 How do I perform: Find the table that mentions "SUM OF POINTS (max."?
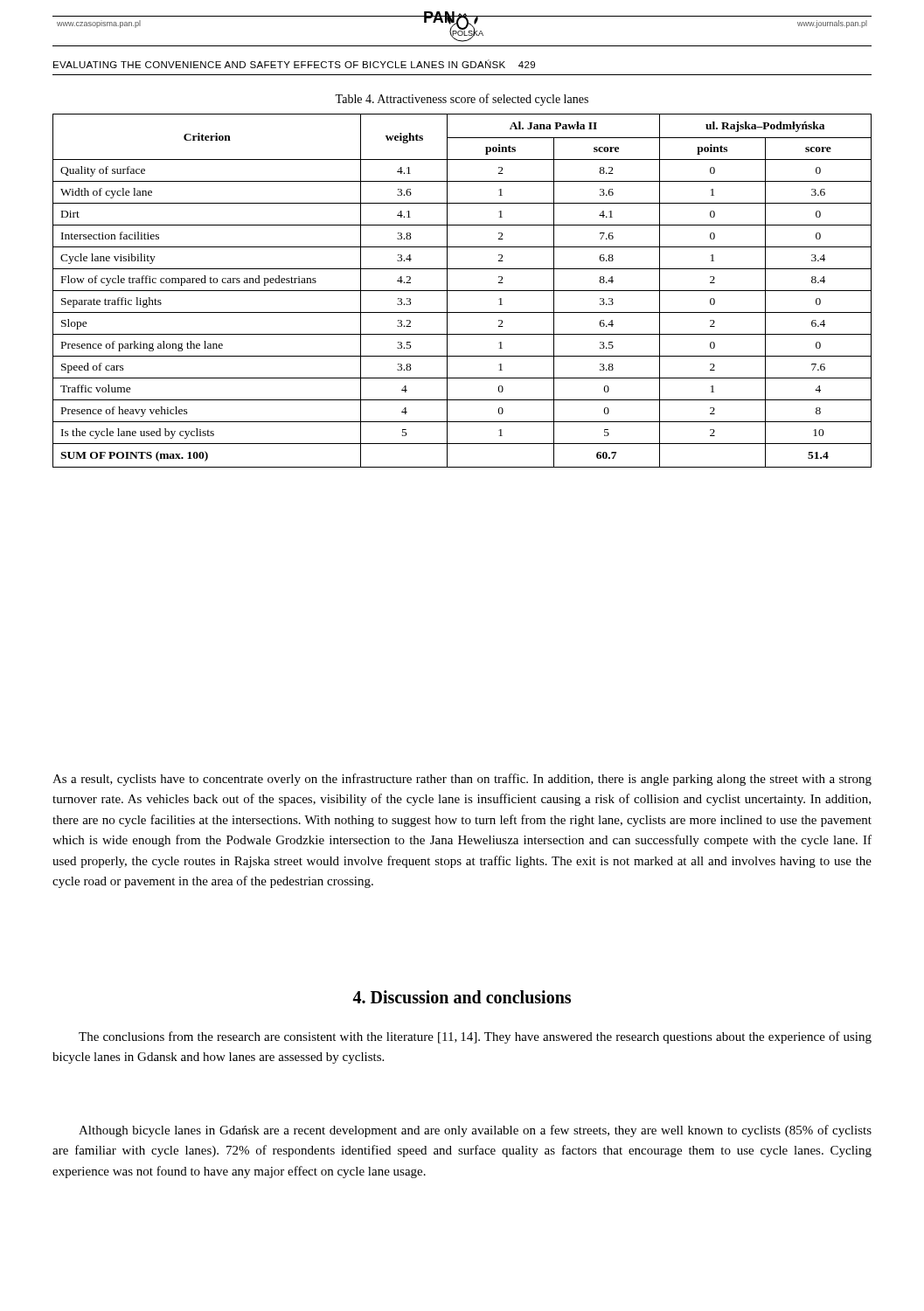click(x=462, y=291)
